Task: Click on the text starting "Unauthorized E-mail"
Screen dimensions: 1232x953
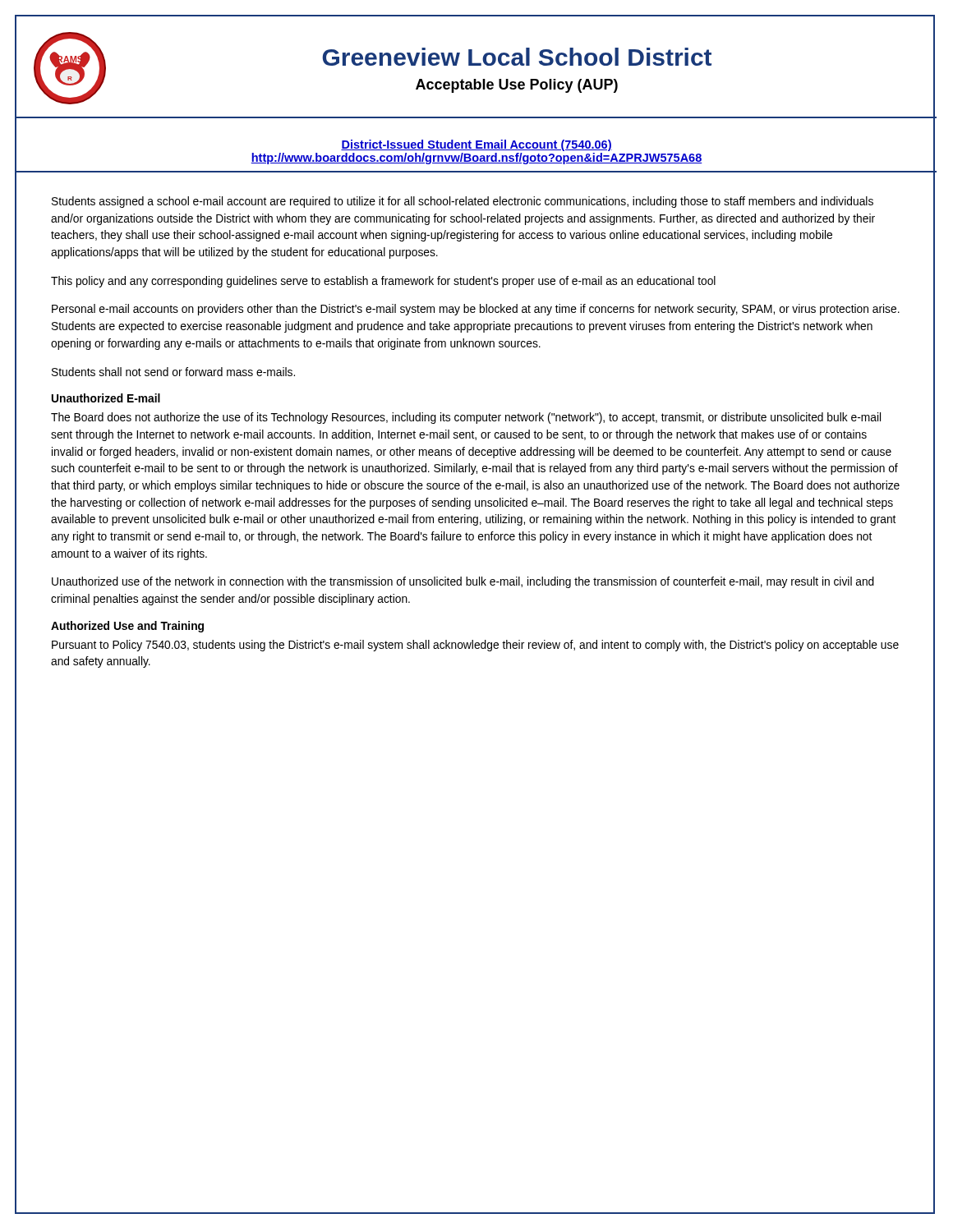Action: point(106,399)
